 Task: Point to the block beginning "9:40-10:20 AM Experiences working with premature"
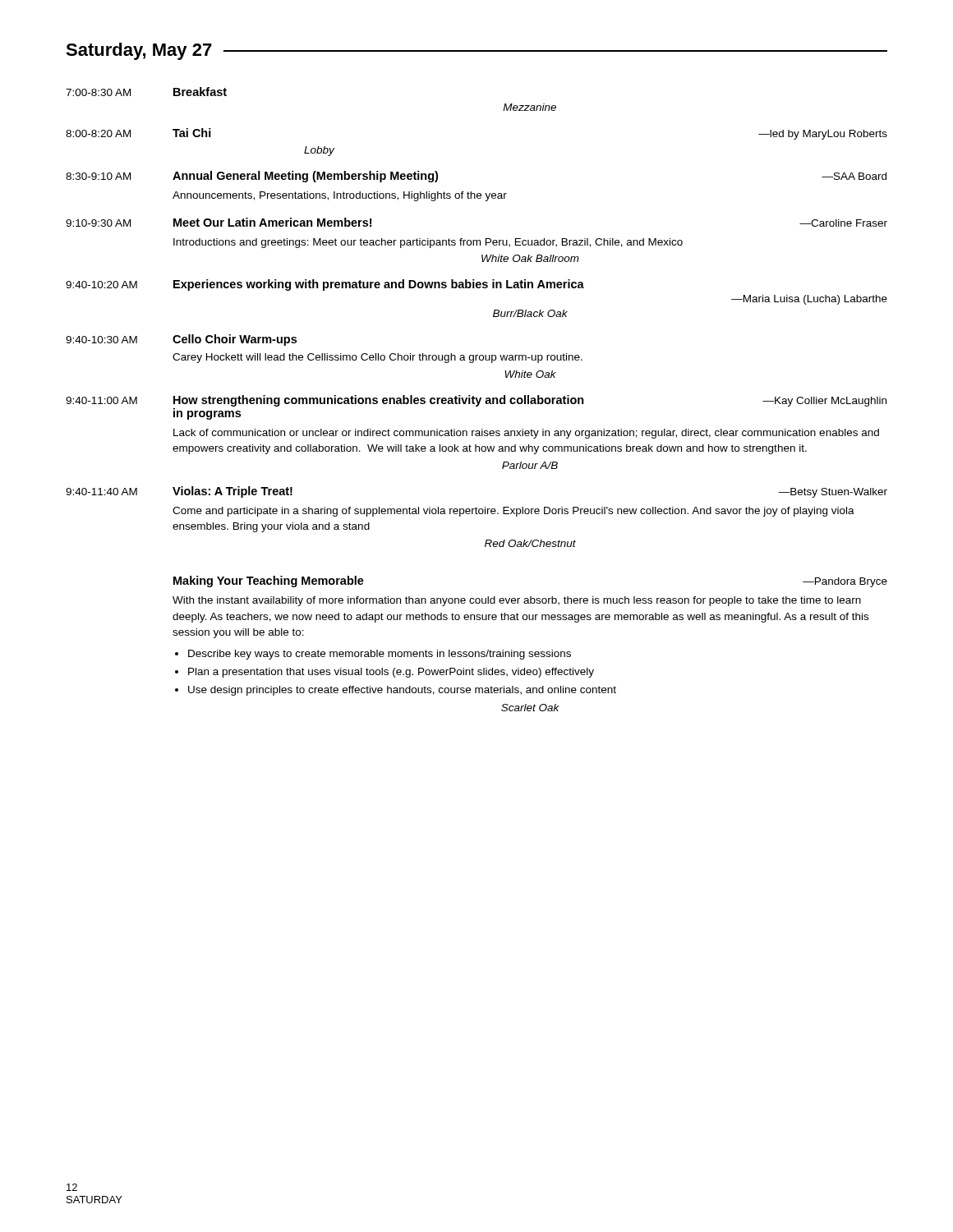325,285
